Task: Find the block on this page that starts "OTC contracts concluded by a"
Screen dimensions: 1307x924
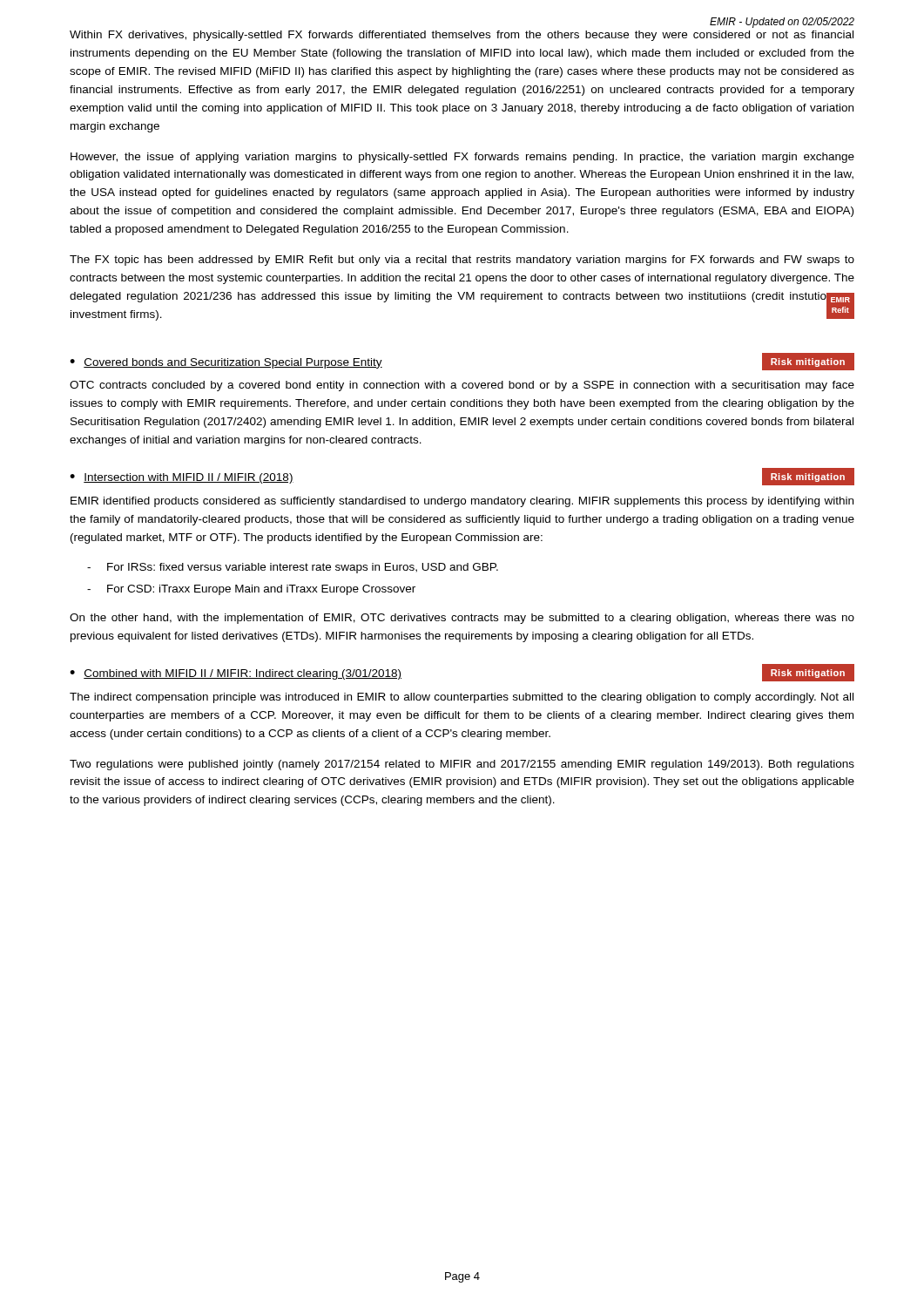Action: 462,413
